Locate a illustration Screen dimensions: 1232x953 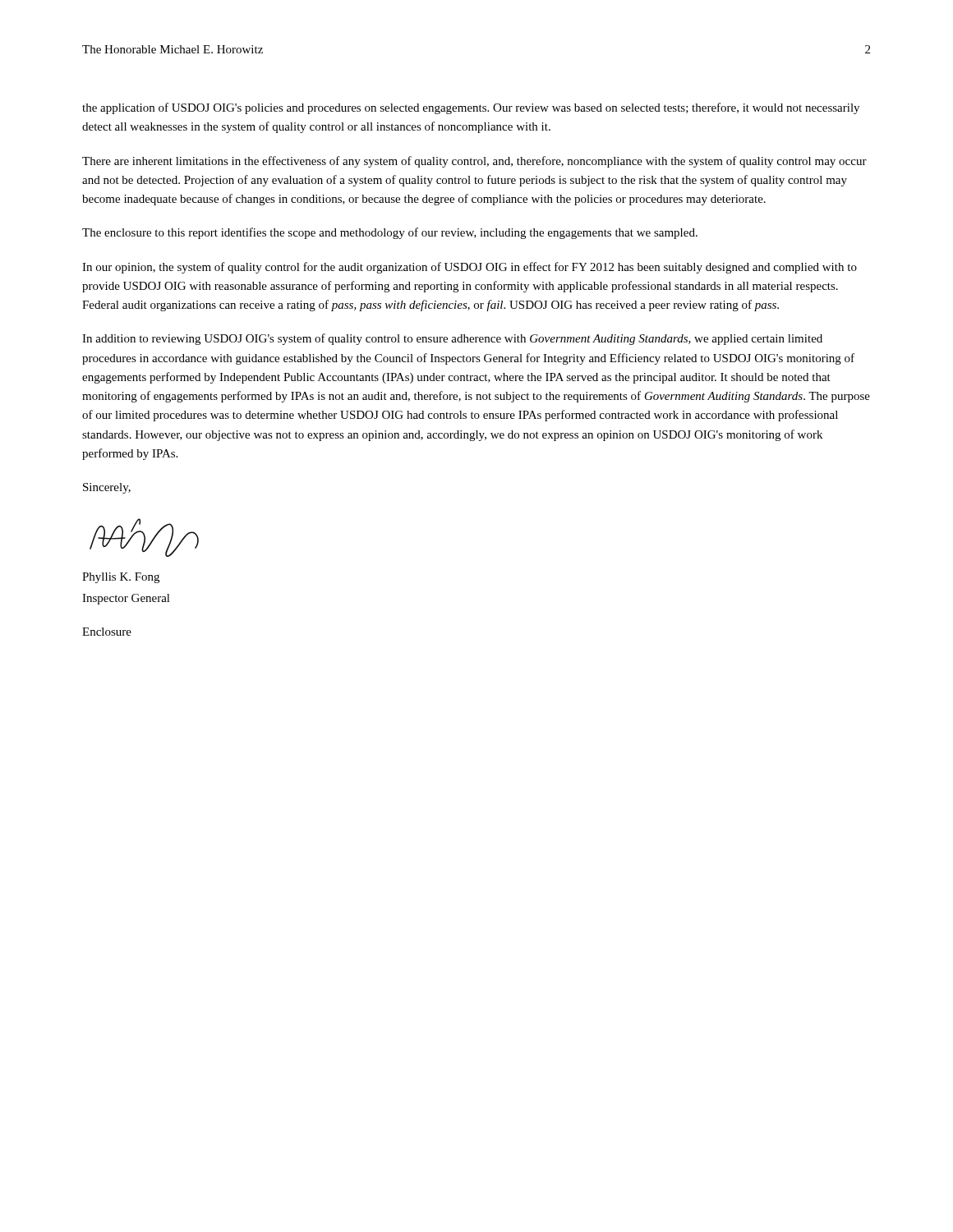coord(476,535)
